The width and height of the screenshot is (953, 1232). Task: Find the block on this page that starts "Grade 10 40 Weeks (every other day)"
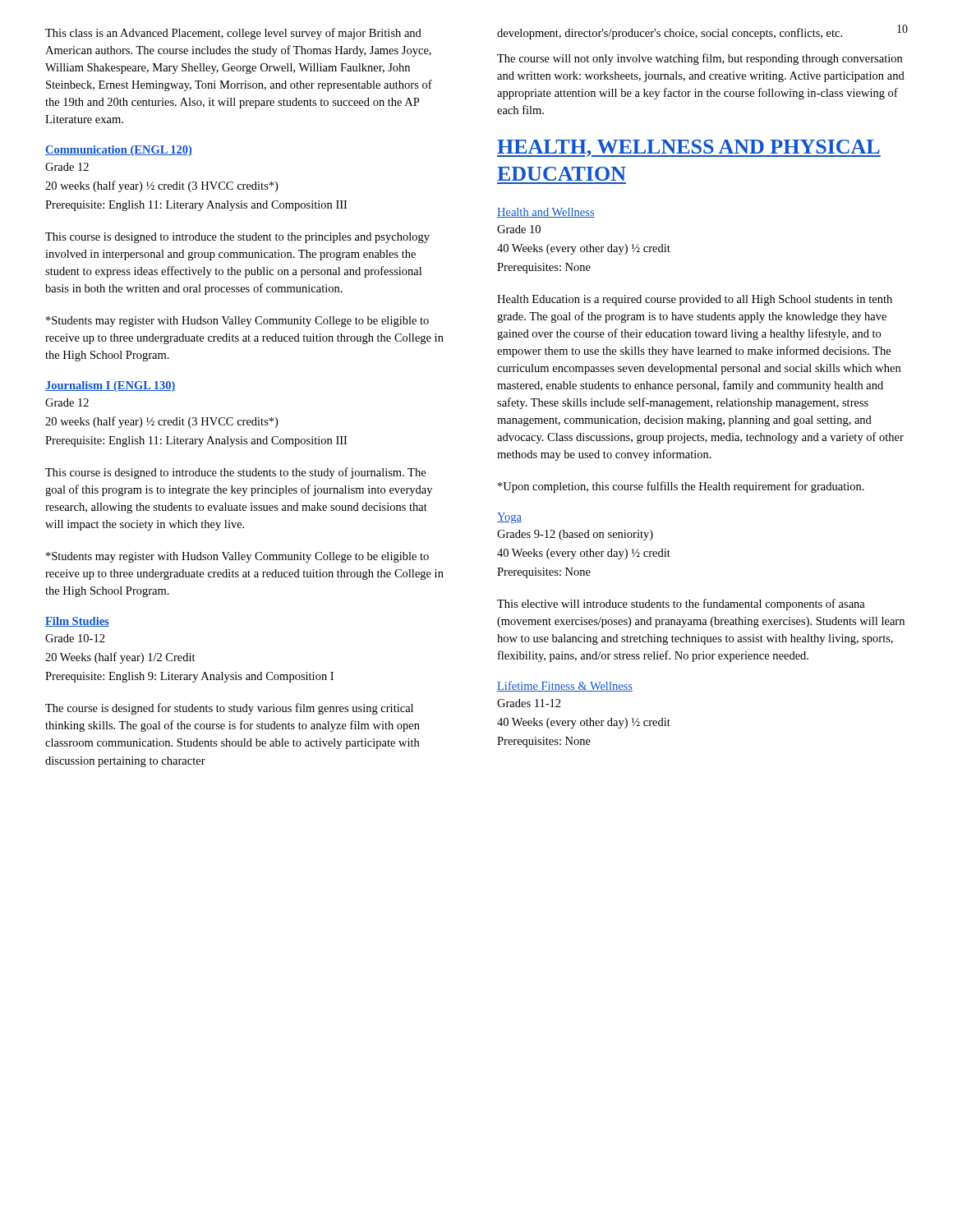click(519, 229)
